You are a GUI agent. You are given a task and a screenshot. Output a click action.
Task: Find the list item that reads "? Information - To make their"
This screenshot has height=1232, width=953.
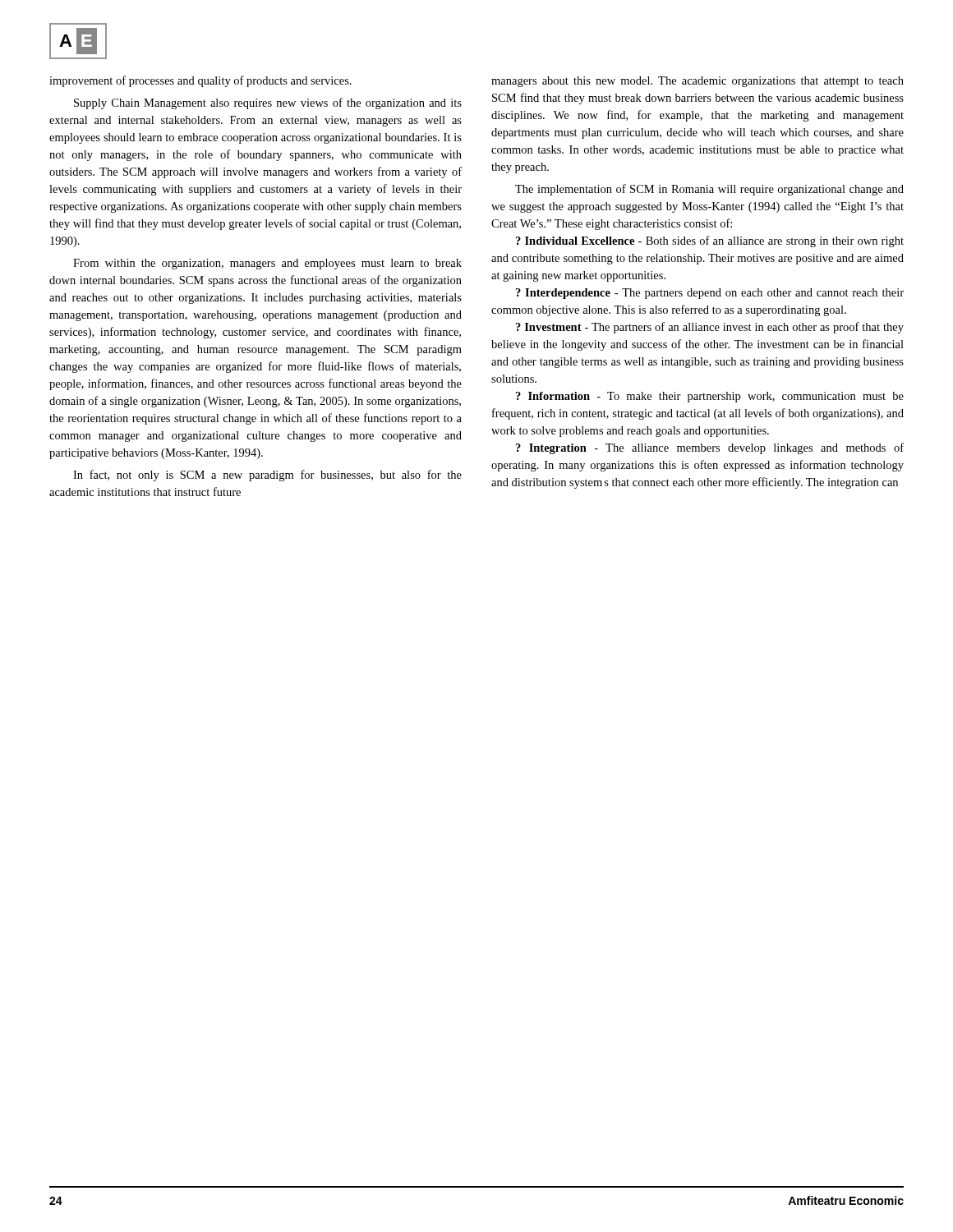(x=698, y=414)
